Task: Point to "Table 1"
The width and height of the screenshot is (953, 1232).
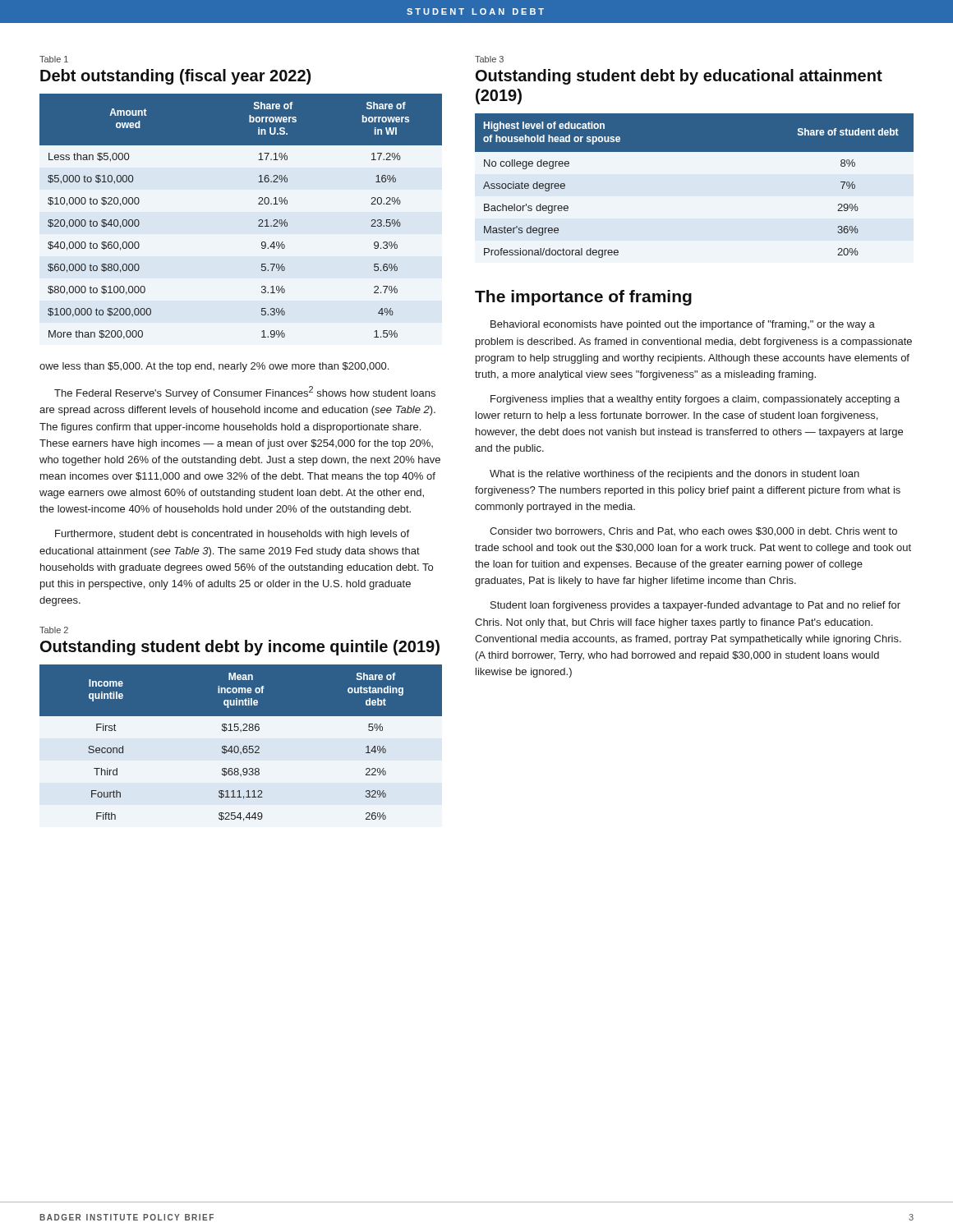Action: tap(54, 59)
